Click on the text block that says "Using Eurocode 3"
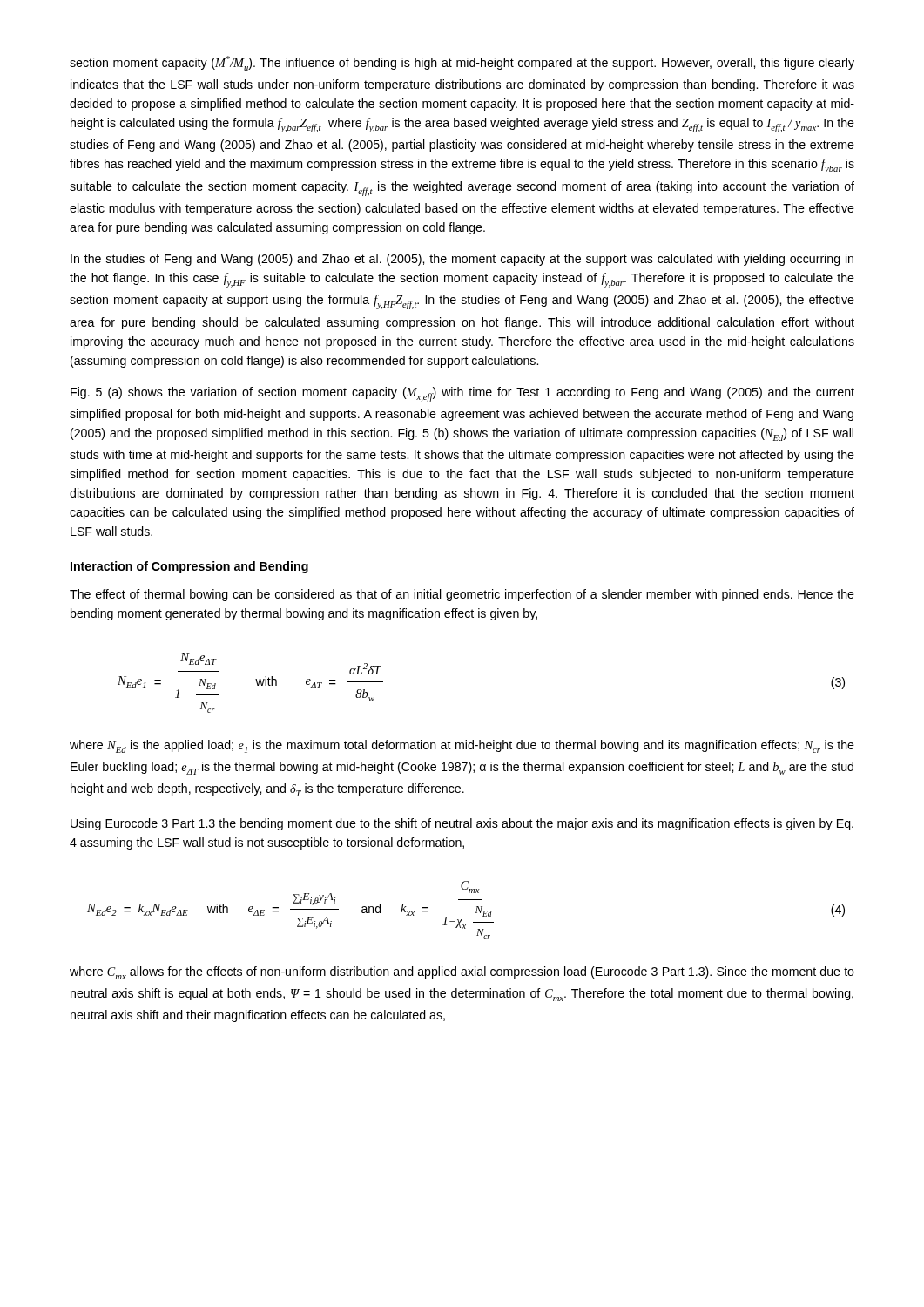 tap(462, 833)
